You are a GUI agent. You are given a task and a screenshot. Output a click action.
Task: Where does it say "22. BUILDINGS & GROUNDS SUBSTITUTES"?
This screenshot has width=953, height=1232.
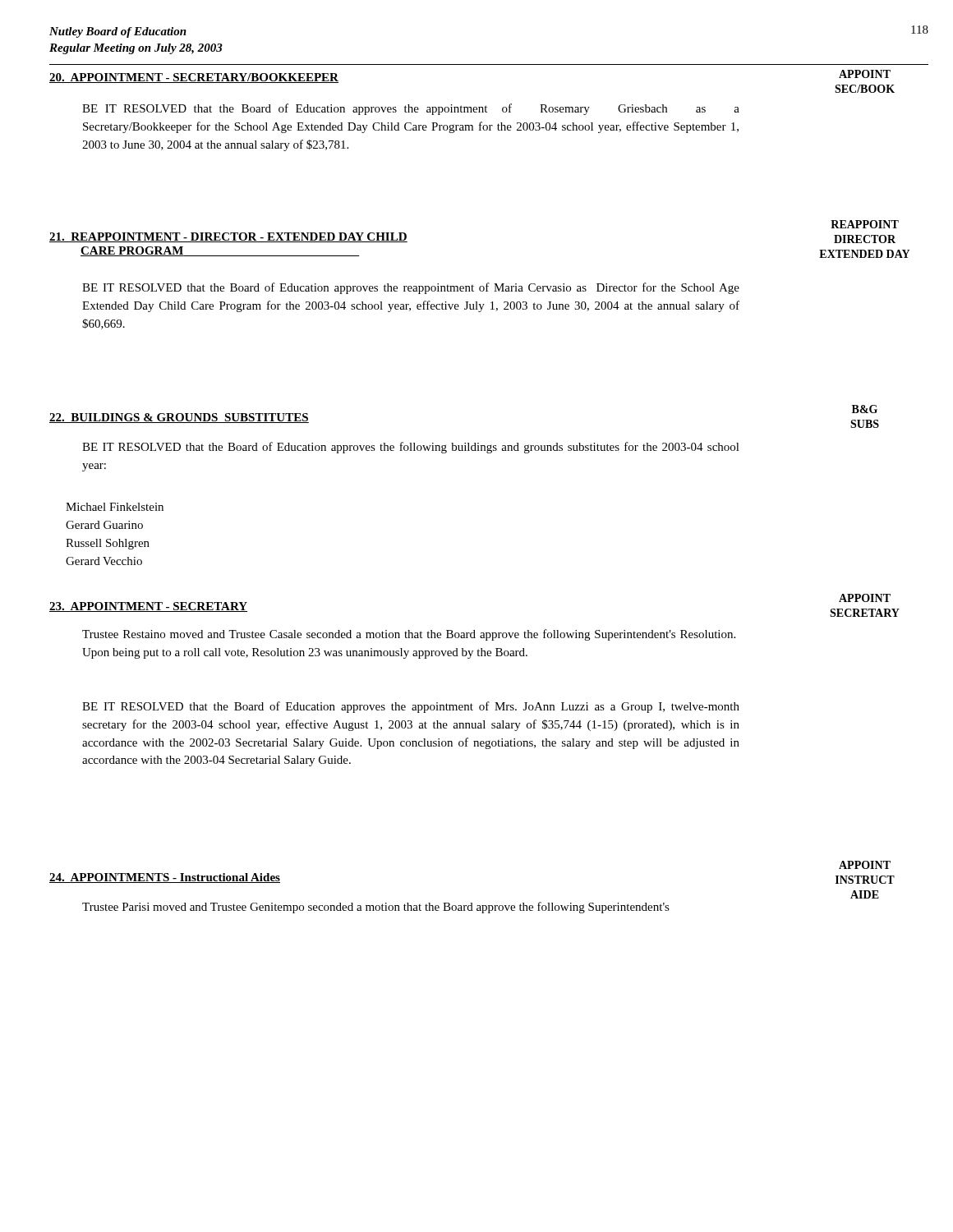coord(179,417)
